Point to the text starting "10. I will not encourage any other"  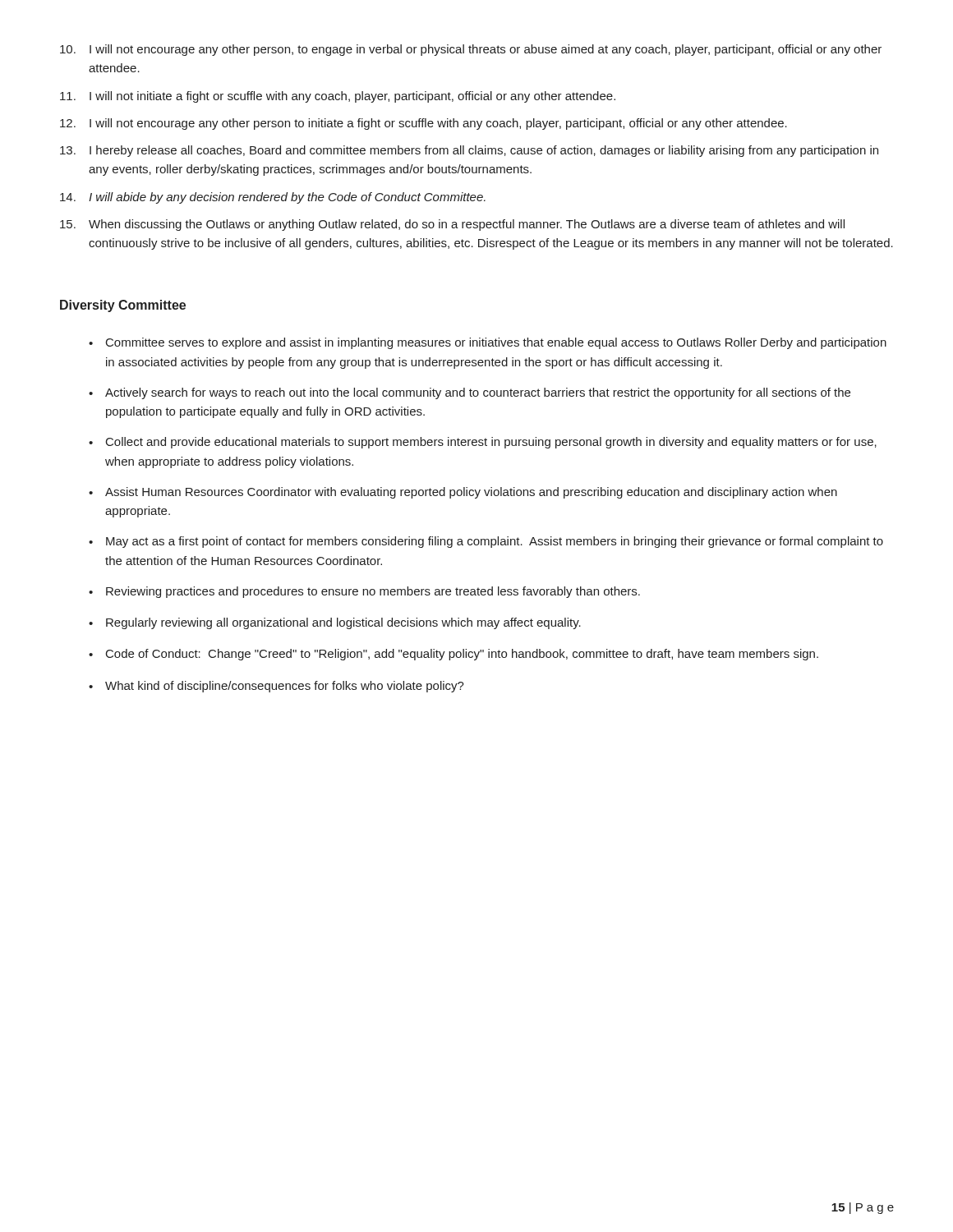coord(476,59)
